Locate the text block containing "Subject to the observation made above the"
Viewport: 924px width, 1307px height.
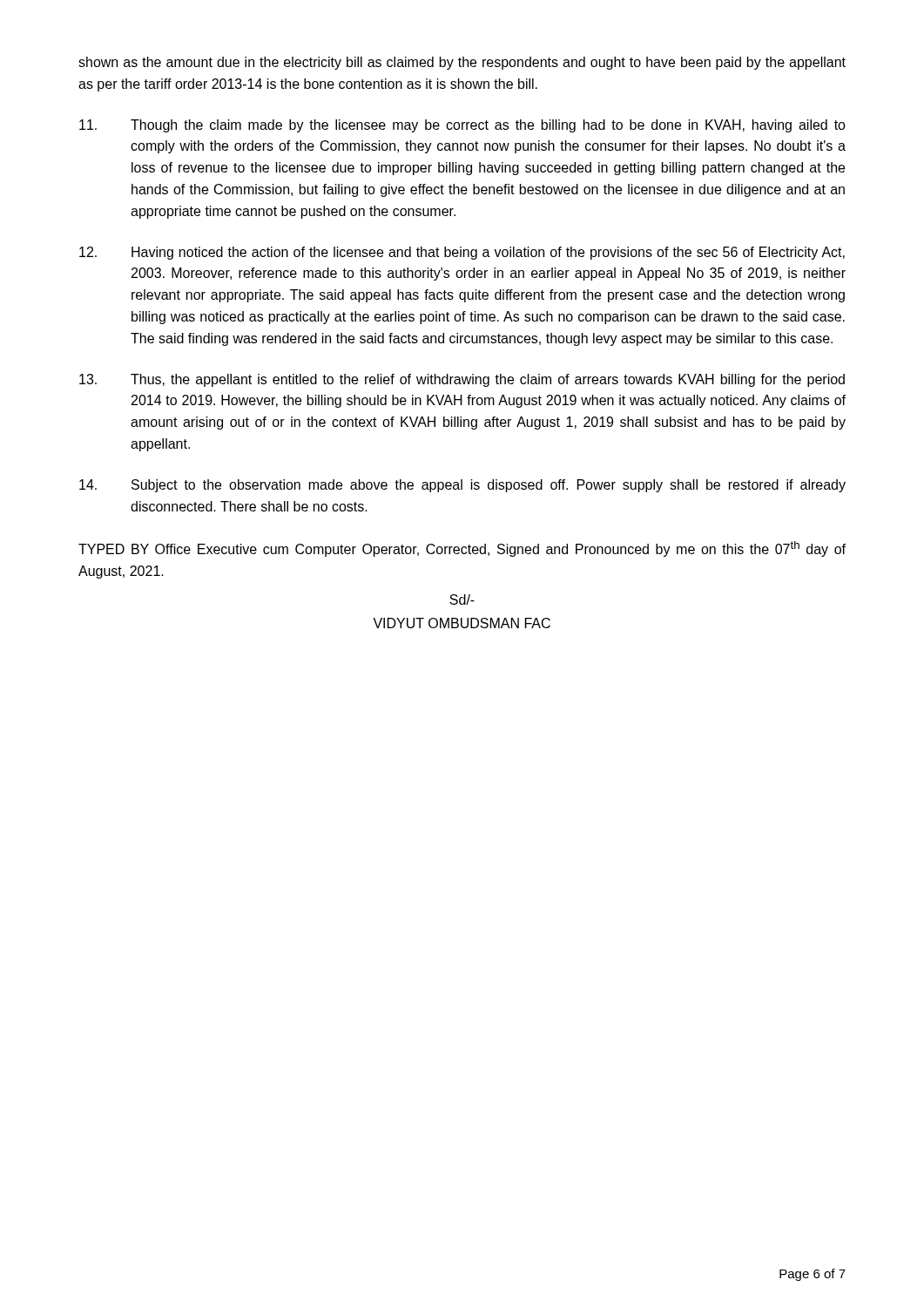coord(462,496)
